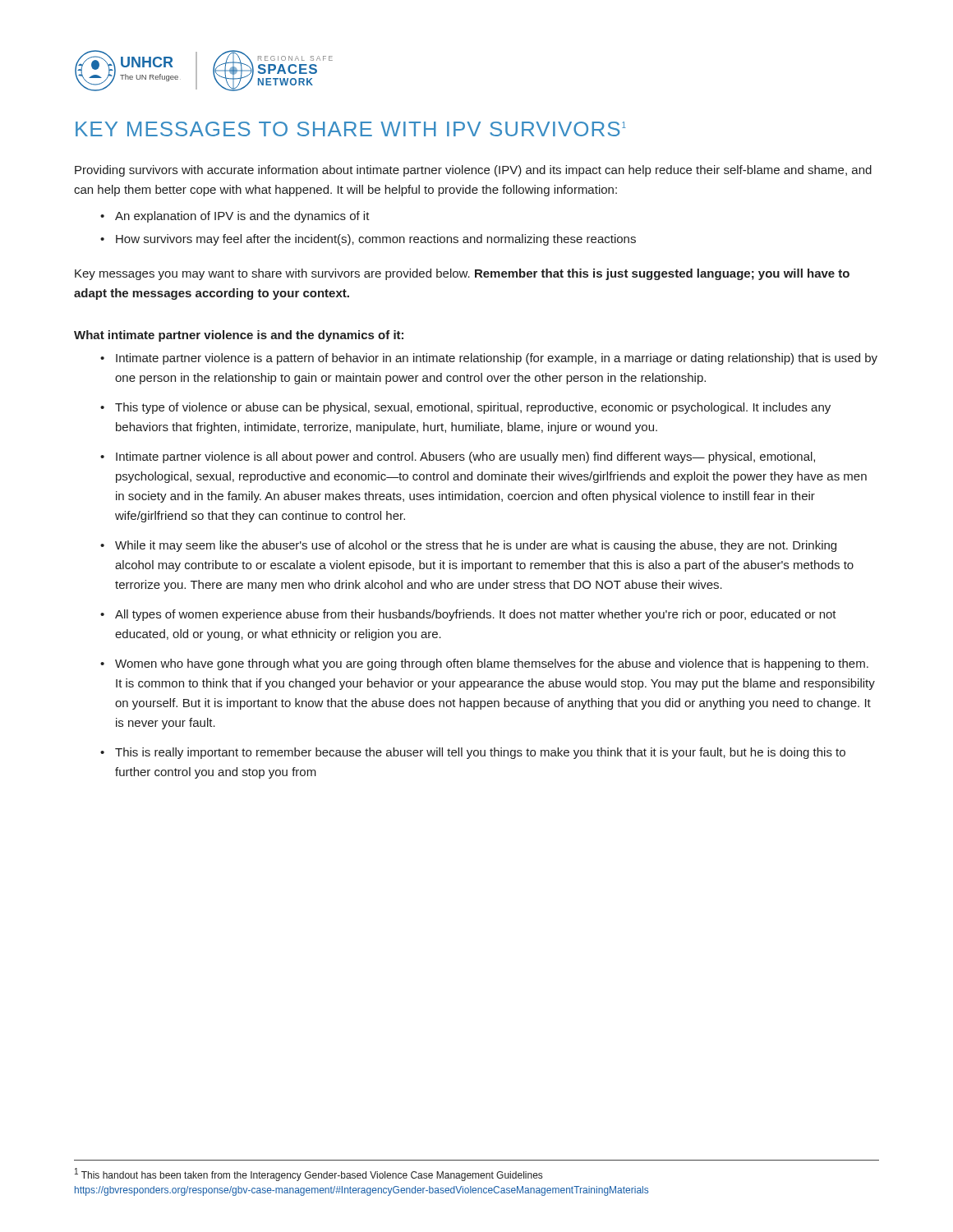Find the block on this page that starts "While it may"
This screenshot has height=1232, width=953.
484,564
